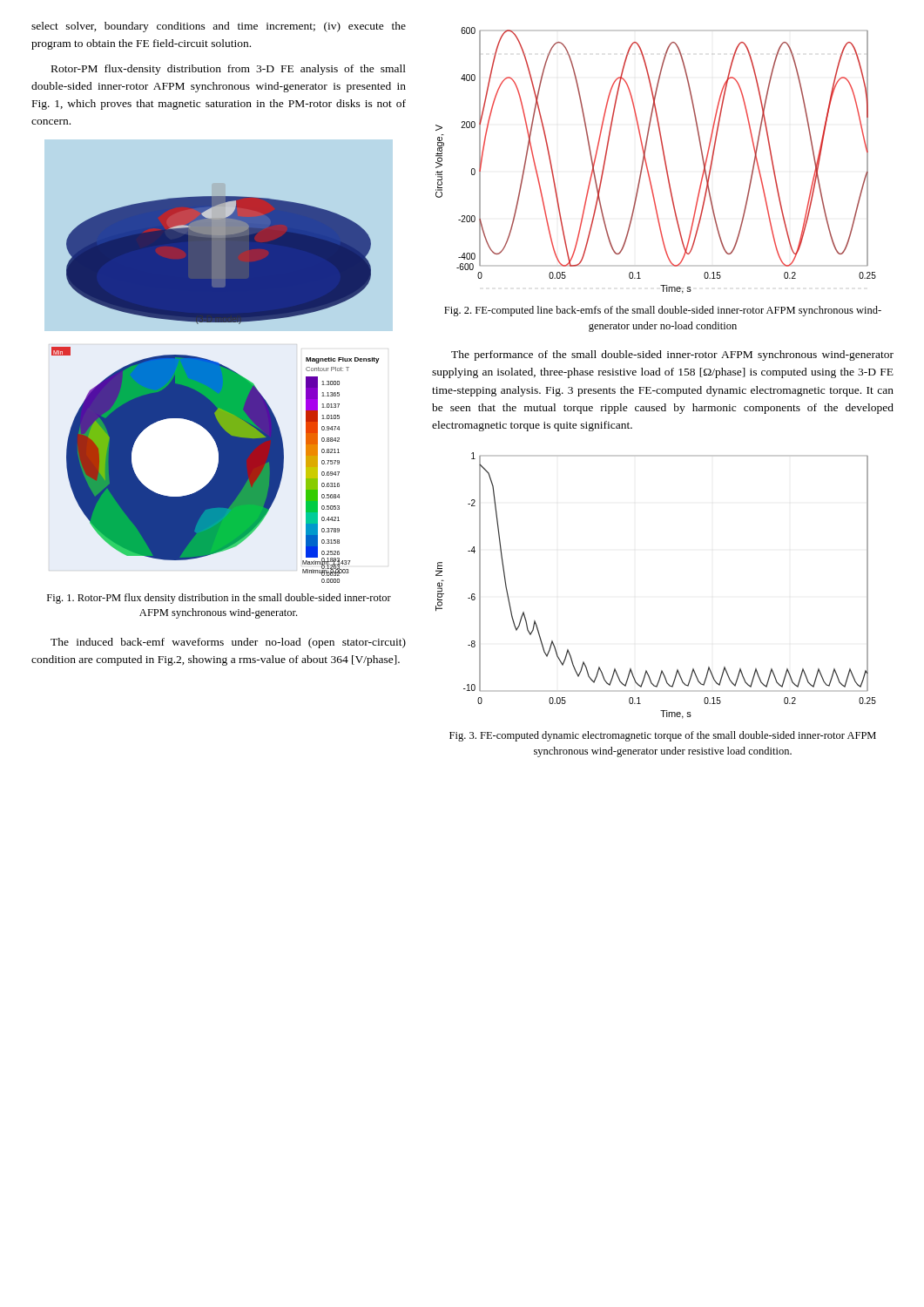The width and height of the screenshot is (924, 1307).
Task: Click the passage that begins "Rotor-PM flux-density distribution from"
Action: tap(219, 94)
